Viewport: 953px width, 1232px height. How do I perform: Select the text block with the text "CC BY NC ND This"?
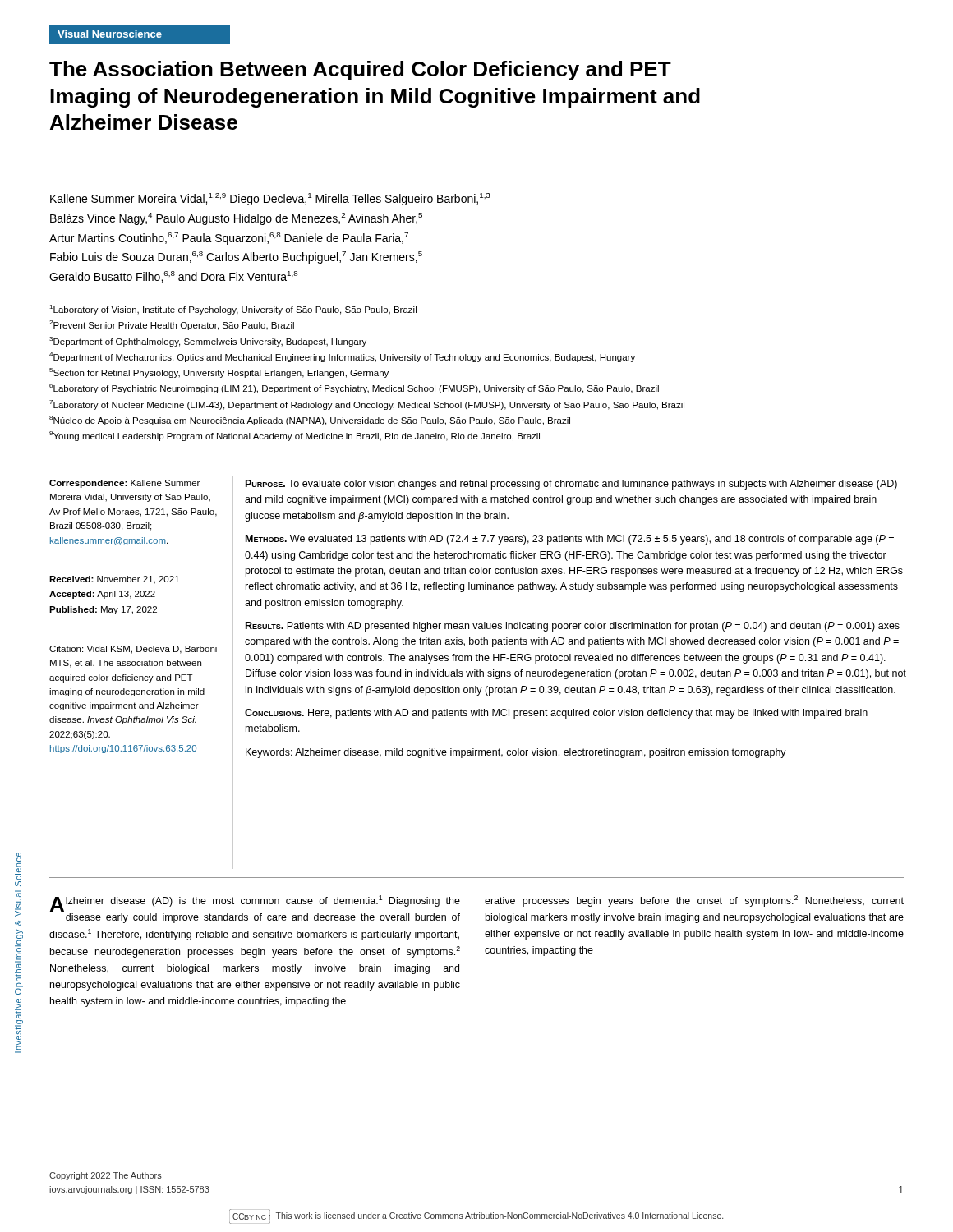pos(476,1216)
